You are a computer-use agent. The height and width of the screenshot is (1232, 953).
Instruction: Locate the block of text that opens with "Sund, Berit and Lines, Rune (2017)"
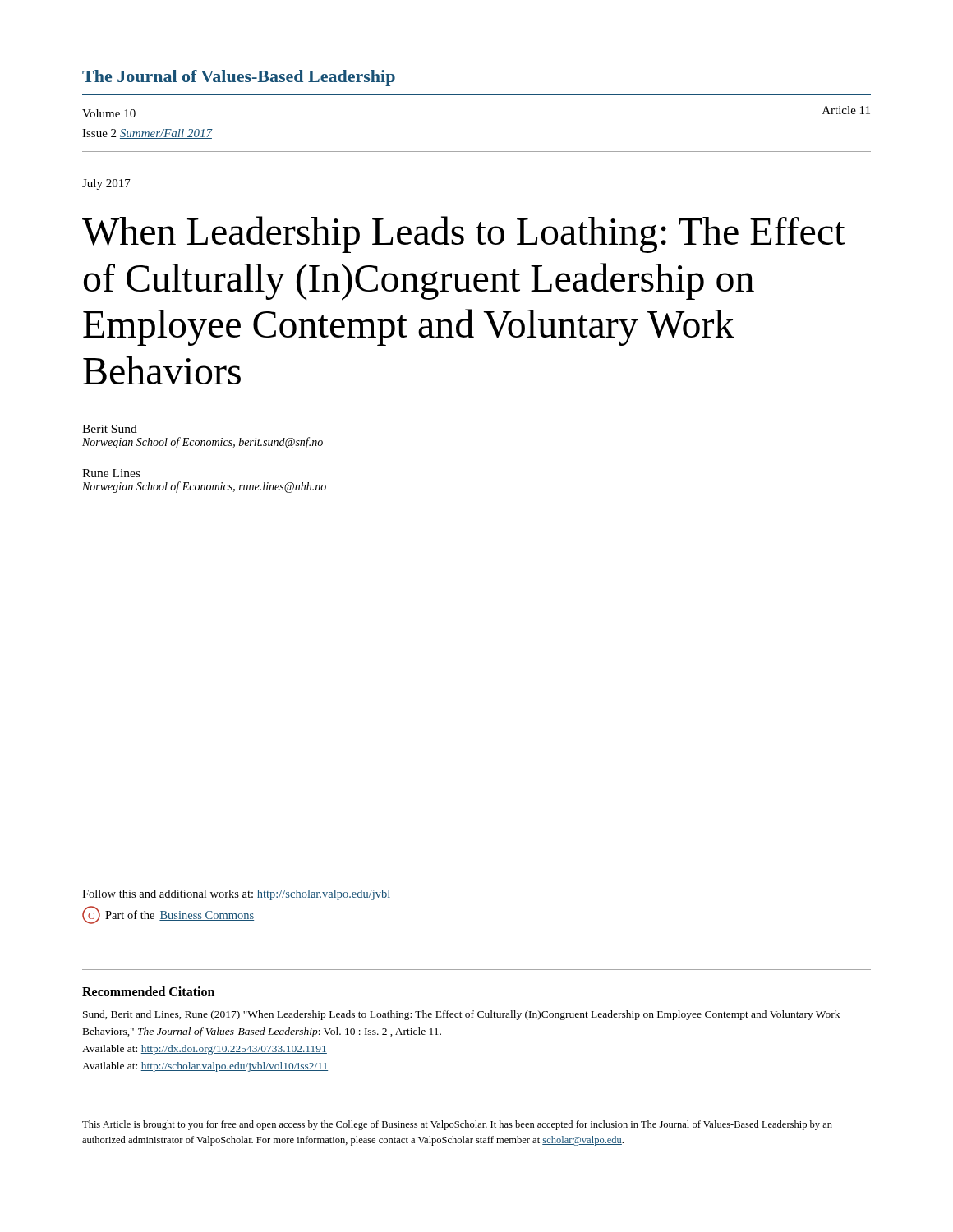[x=461, y=1015]
